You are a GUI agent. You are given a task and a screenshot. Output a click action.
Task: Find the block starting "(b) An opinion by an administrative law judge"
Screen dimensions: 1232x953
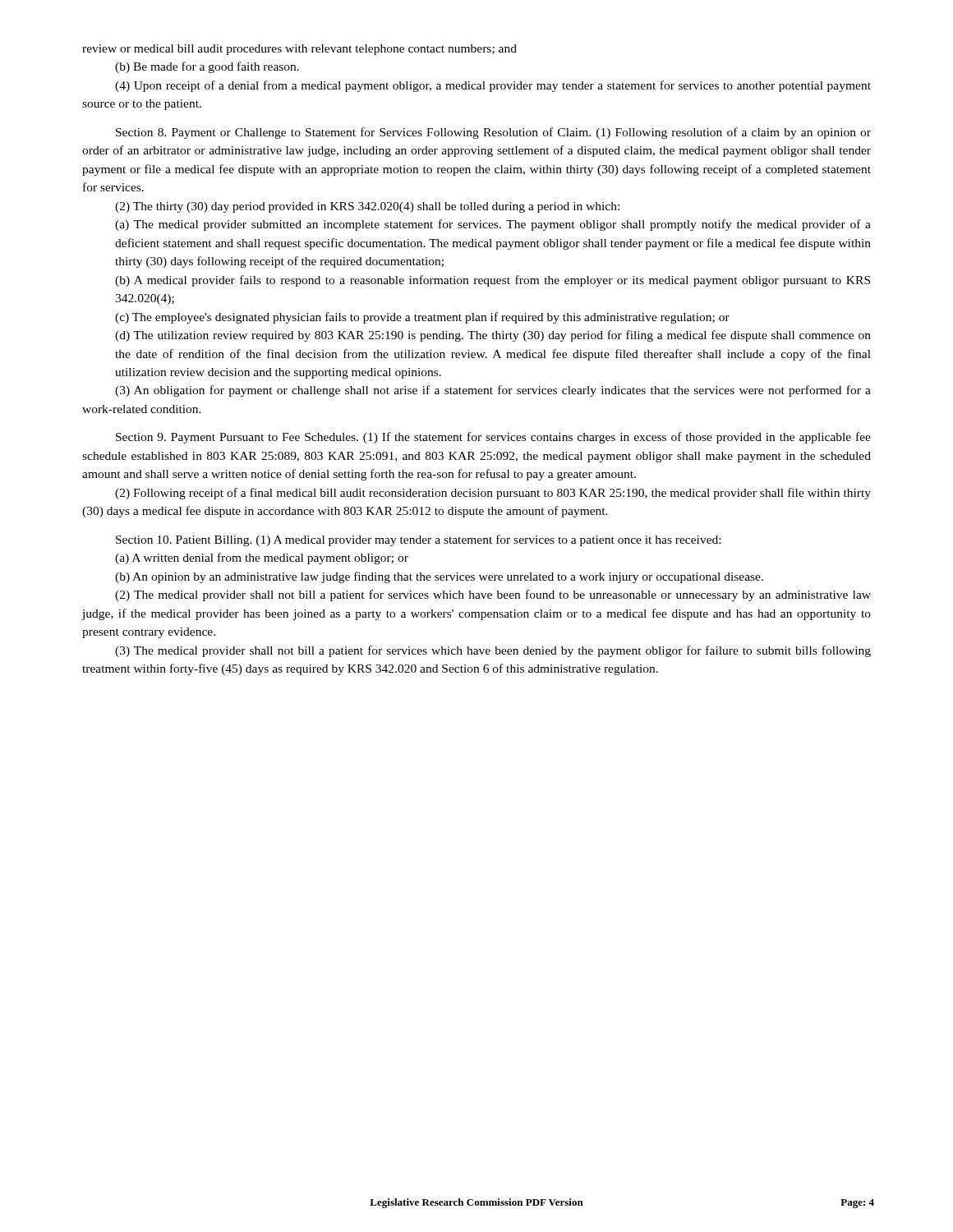click(439, 576)
